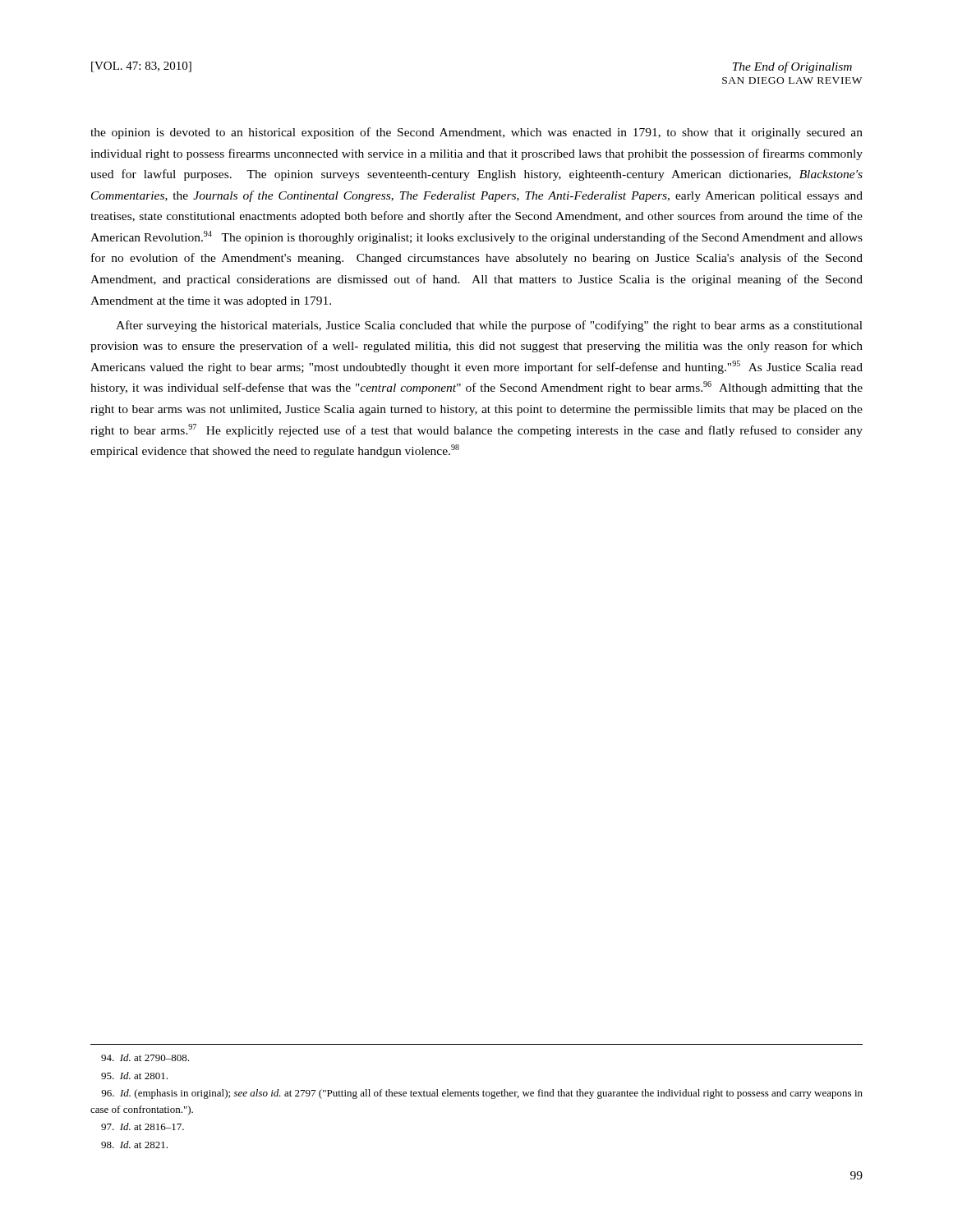Viewport: 953px width, 1232px height.
Task: Navigate to the passage starting "Id. at 2801."
Action: 129,1075
